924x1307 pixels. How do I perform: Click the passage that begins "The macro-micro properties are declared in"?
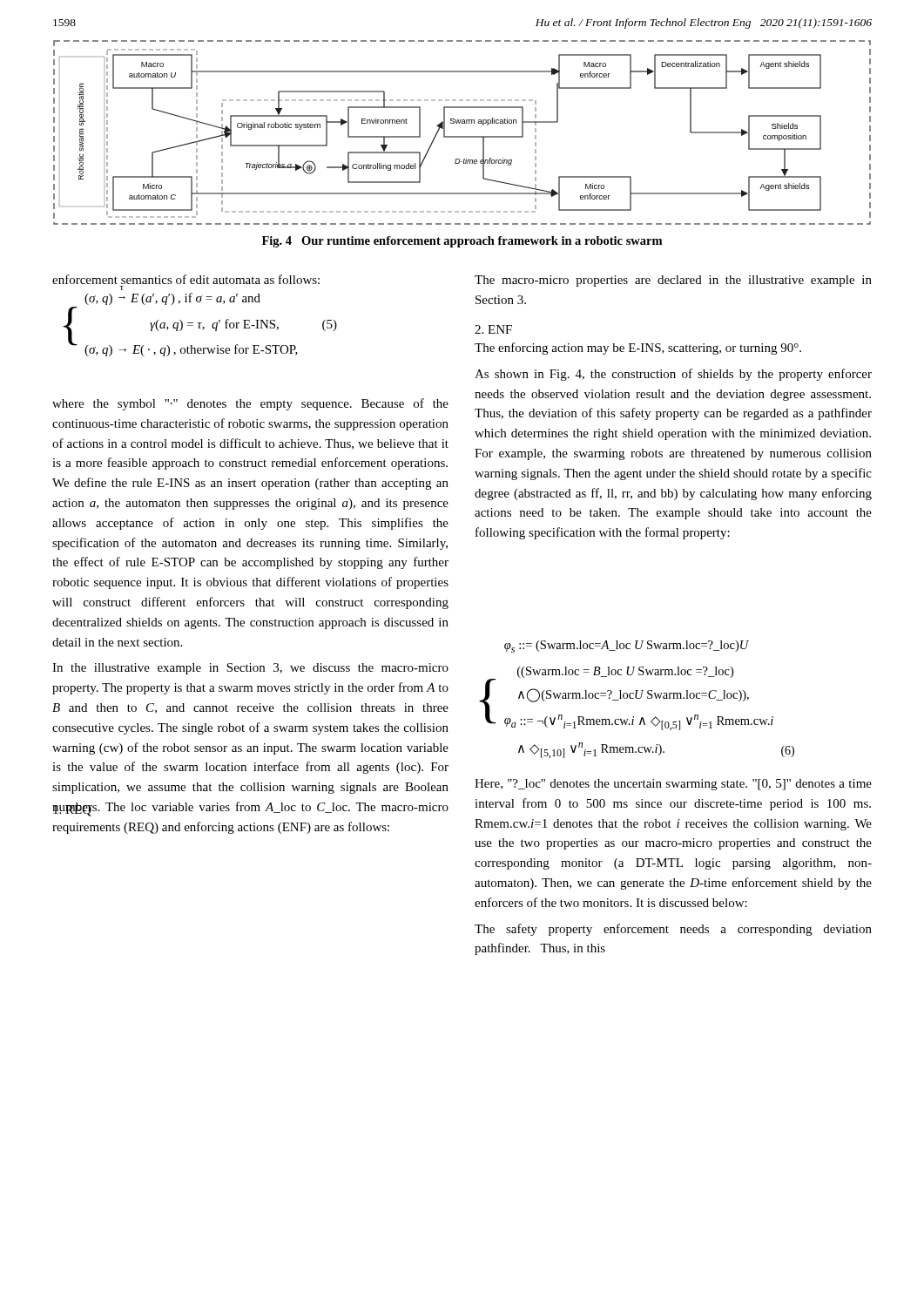click(x=673, y=290)
